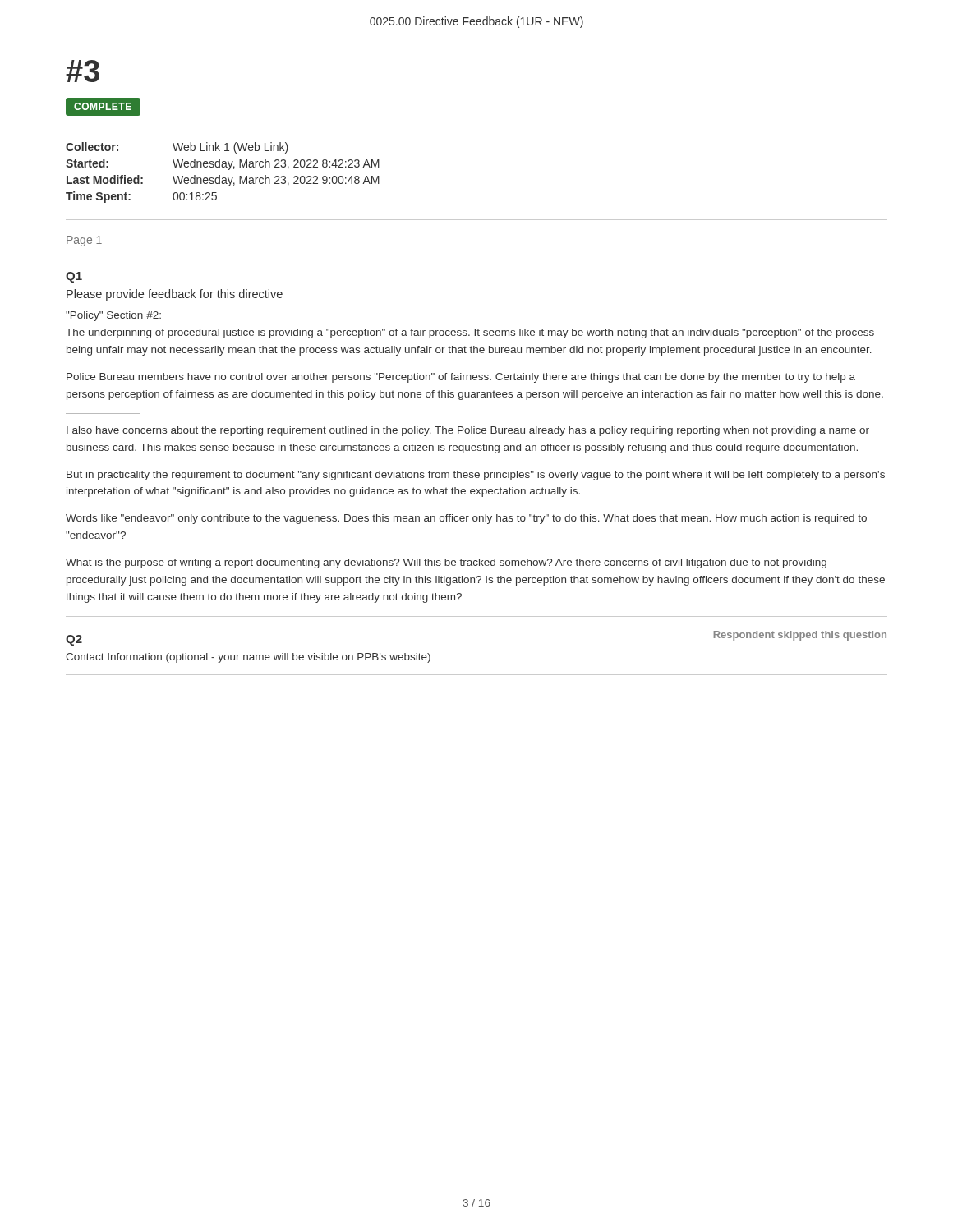Point to the text starting ""Policy" Section #2:"
Screen dimensions: 1232x953
point(114,315)
